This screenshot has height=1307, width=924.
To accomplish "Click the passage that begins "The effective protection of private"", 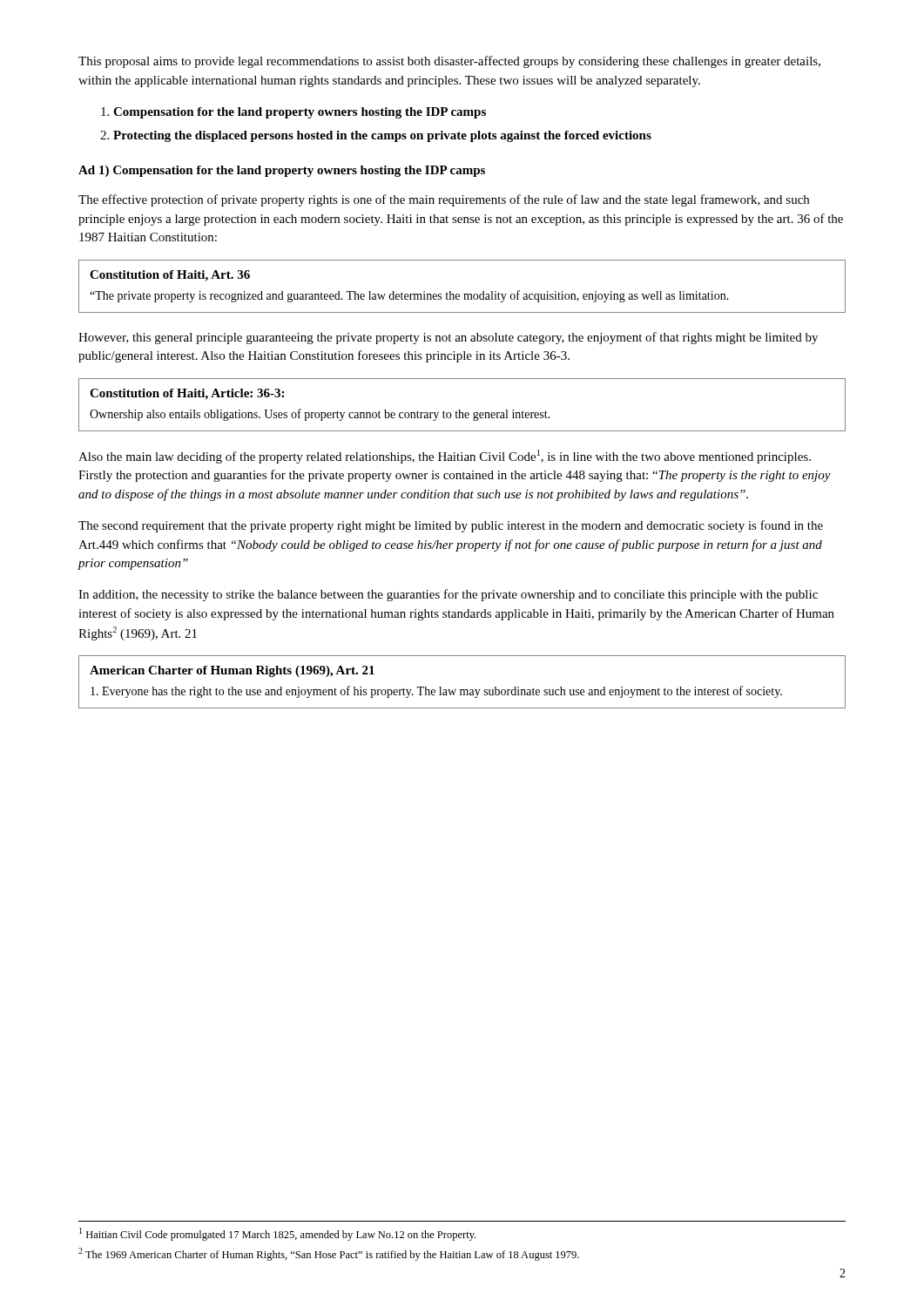I will click(x=461, y=218).
